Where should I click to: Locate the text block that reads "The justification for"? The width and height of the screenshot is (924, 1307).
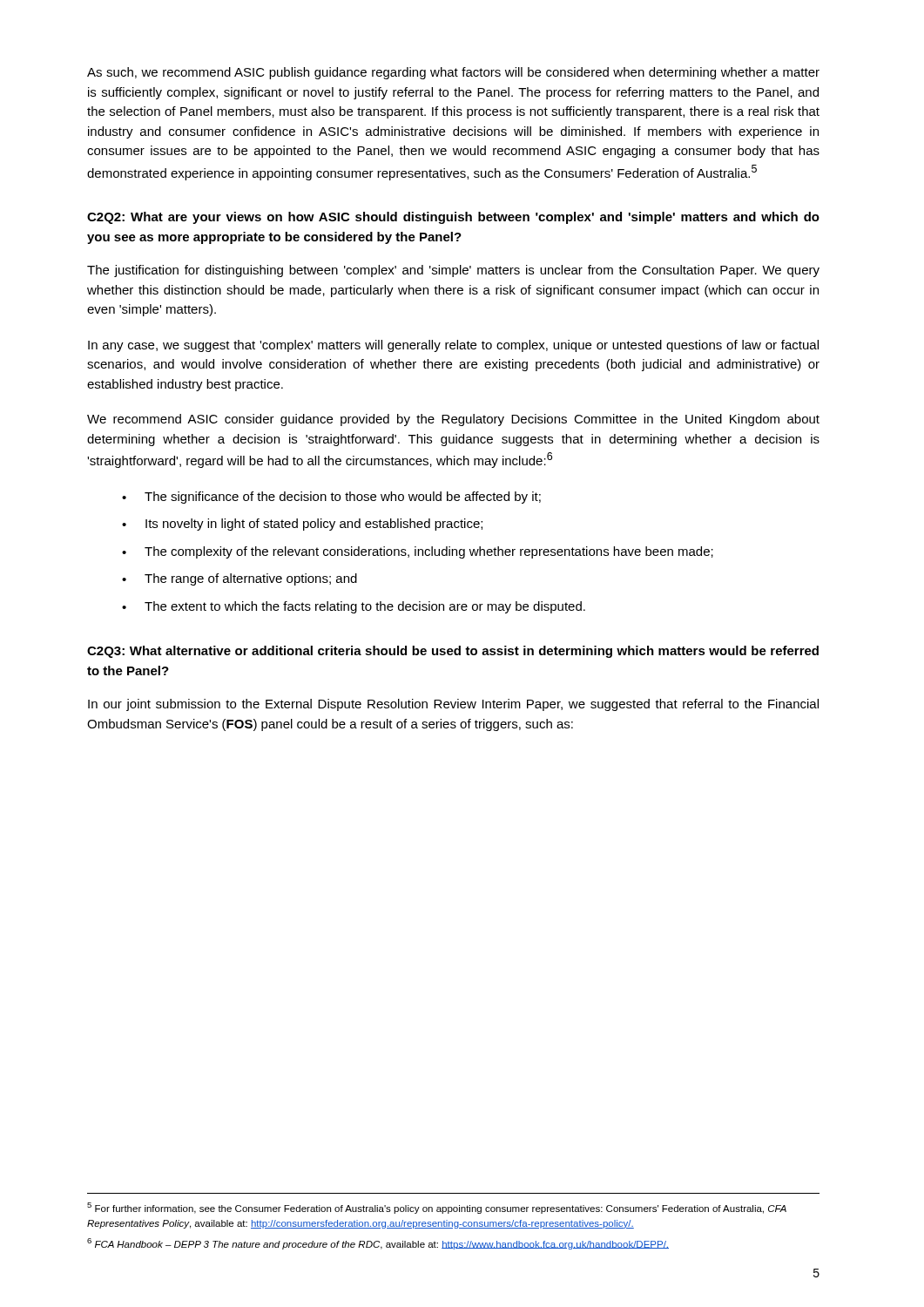click(453, 289)
